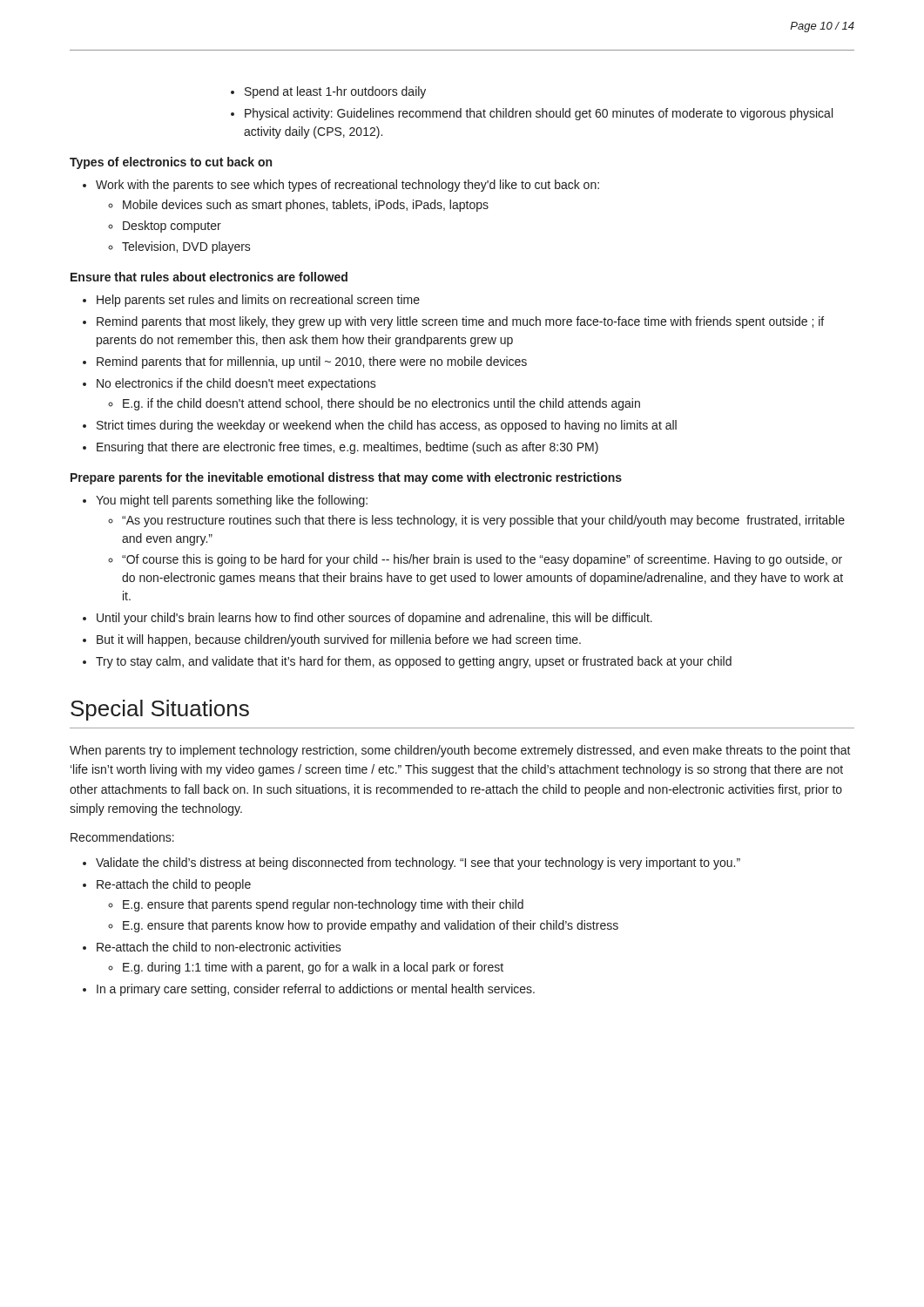
Task: Locate the block starting "In a primary care setting,"
Action: click(475, 989)
